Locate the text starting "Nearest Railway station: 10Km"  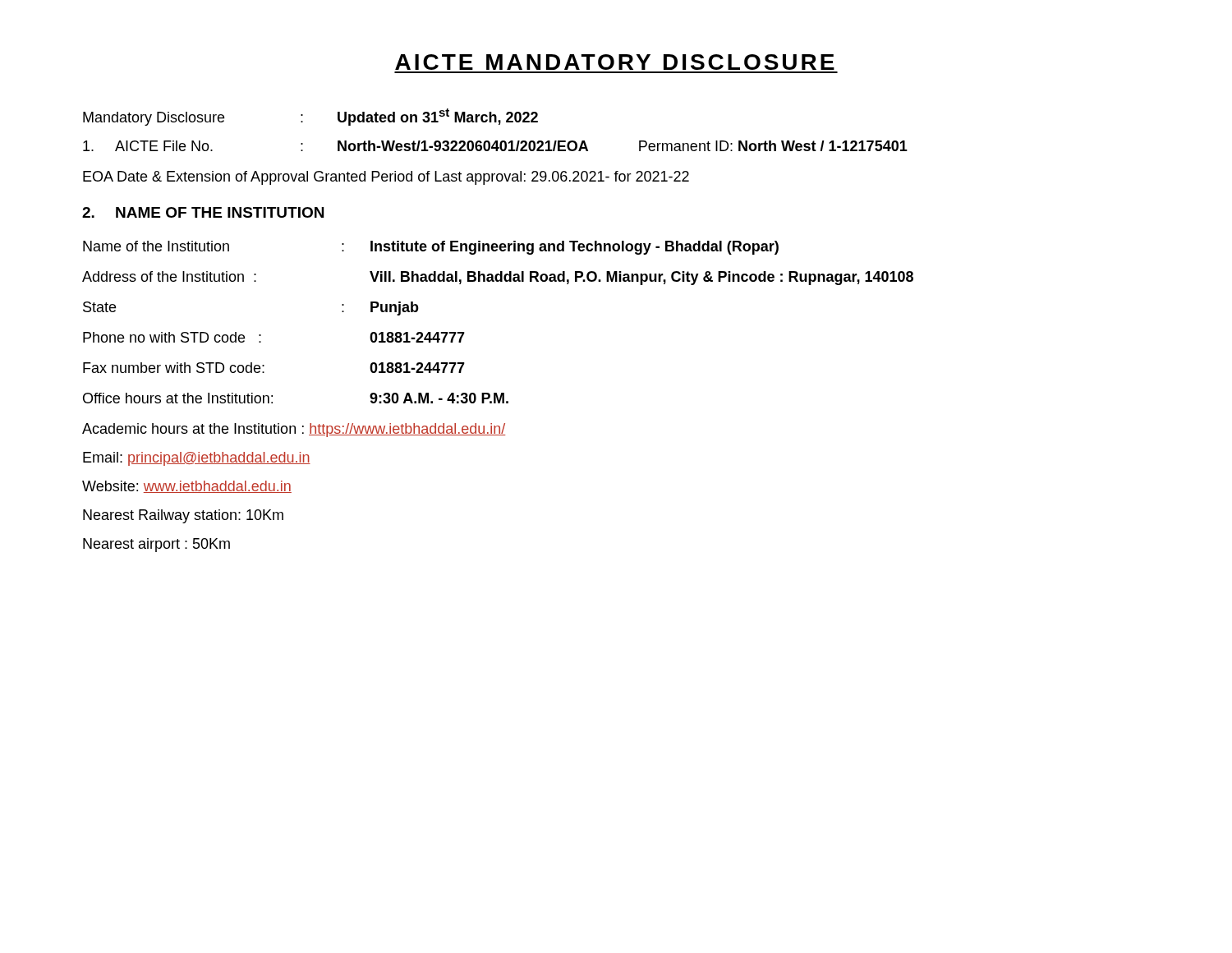(x=183, y=515)
